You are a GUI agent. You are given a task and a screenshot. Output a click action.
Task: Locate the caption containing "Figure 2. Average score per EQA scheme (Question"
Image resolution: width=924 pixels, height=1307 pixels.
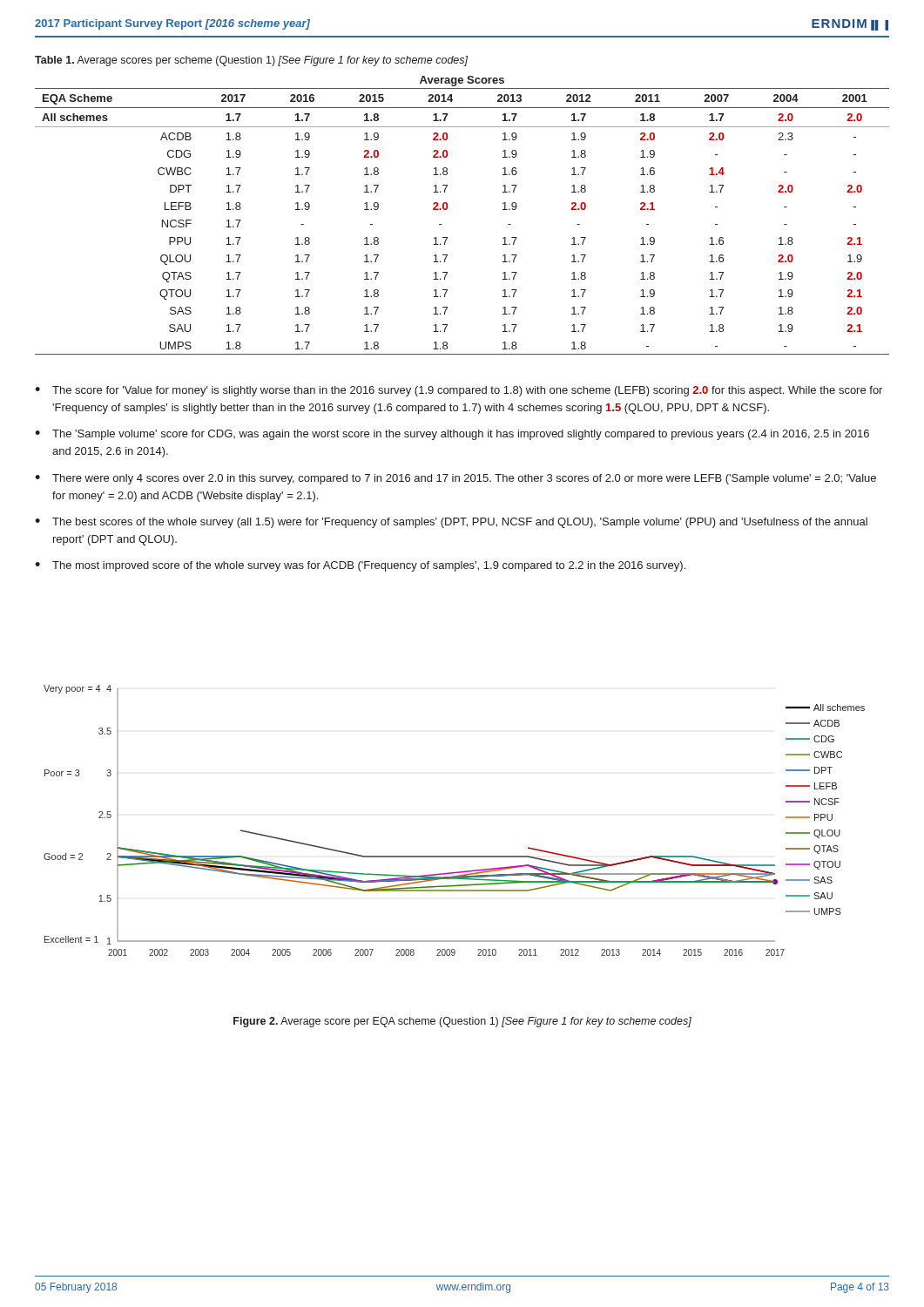tap(462, 1021)
